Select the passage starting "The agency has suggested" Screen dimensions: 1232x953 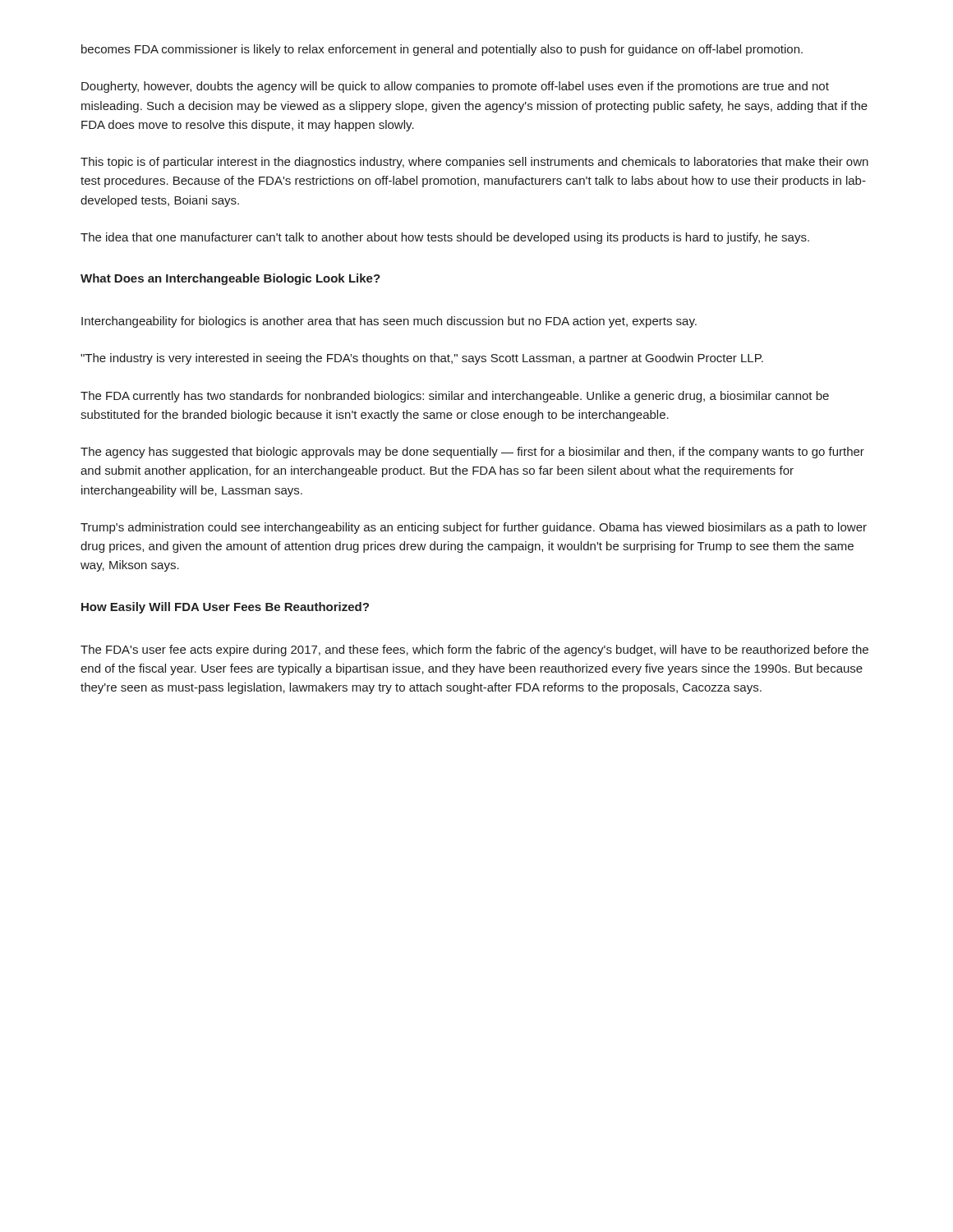(x=472, y=470)
